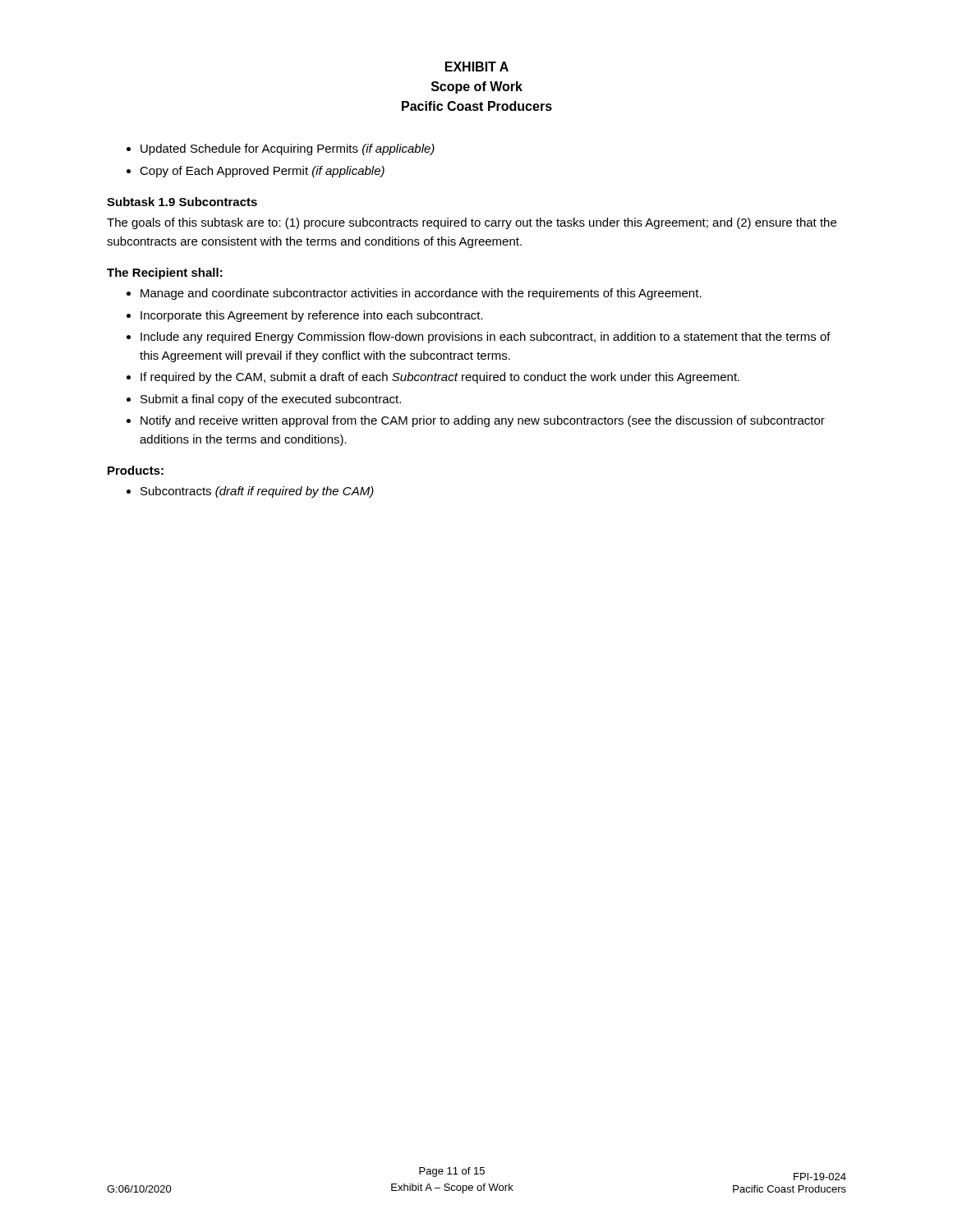Navigate to the block starting "Subtask 1.9 Subcontracts"
This screenshot has height=1232, width=953.
pos(182,202)
